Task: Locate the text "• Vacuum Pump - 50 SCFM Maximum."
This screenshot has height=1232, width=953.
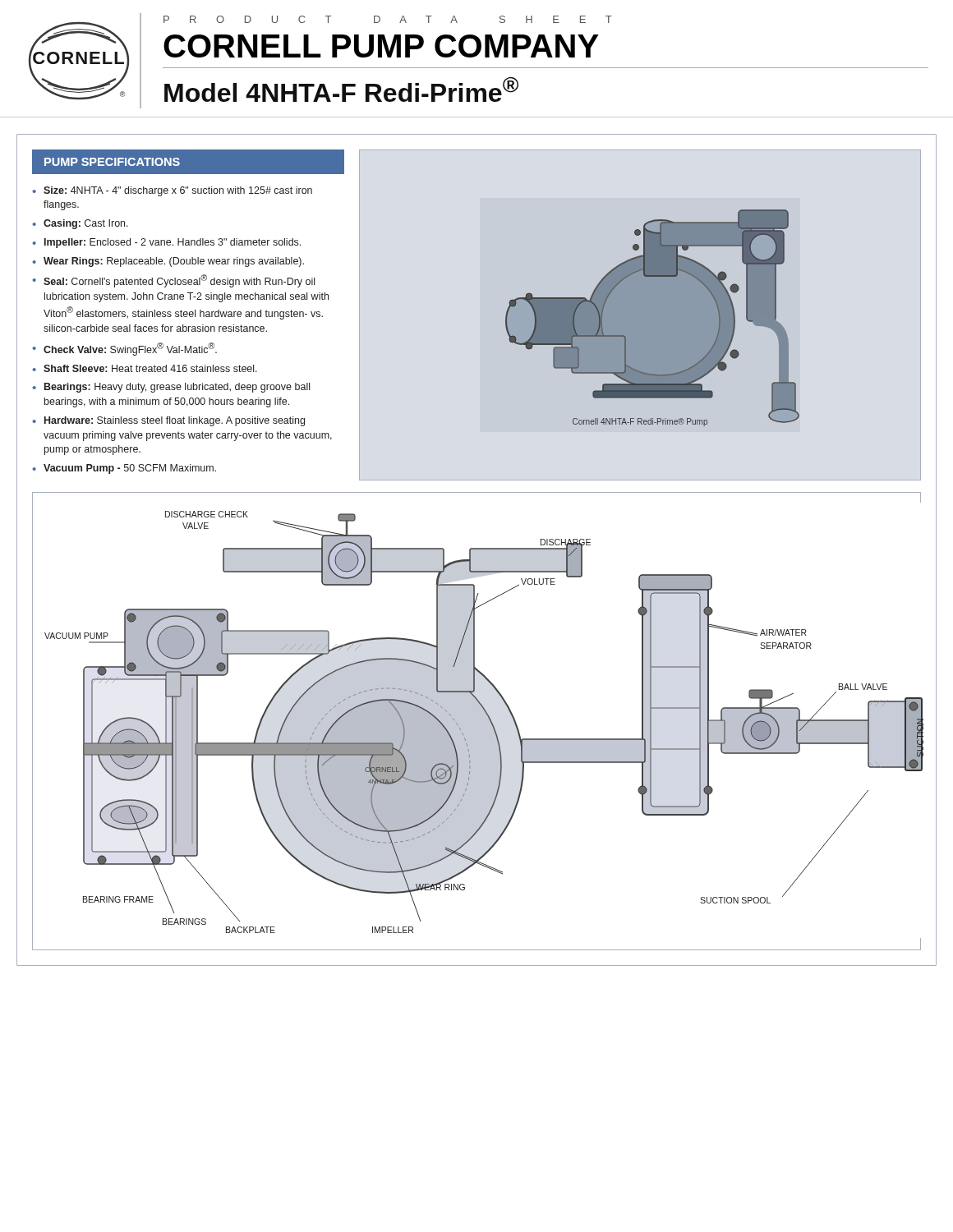Action: 125,469
